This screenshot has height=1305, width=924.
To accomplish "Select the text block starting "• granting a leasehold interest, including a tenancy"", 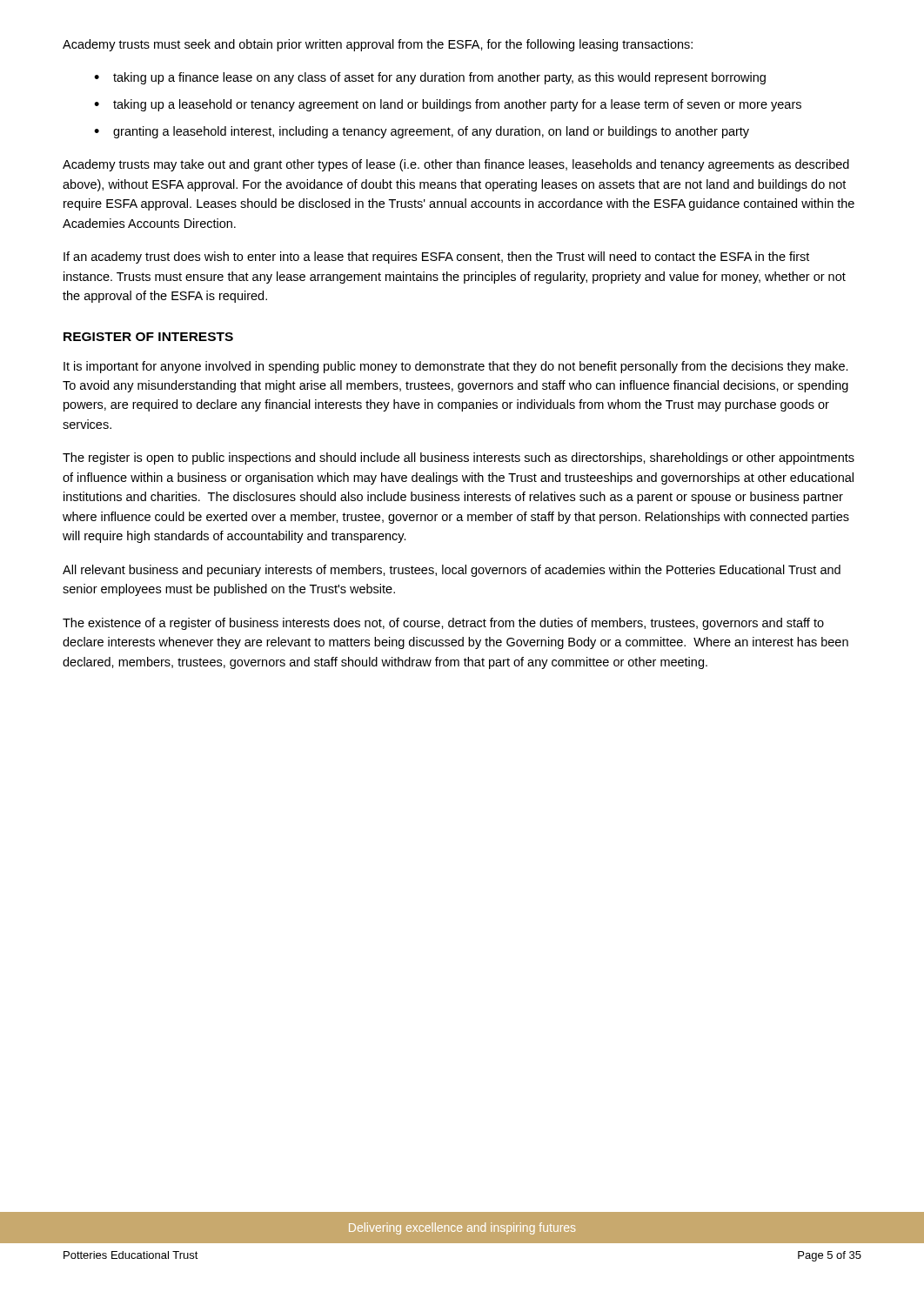I will (x=478, y=131).
